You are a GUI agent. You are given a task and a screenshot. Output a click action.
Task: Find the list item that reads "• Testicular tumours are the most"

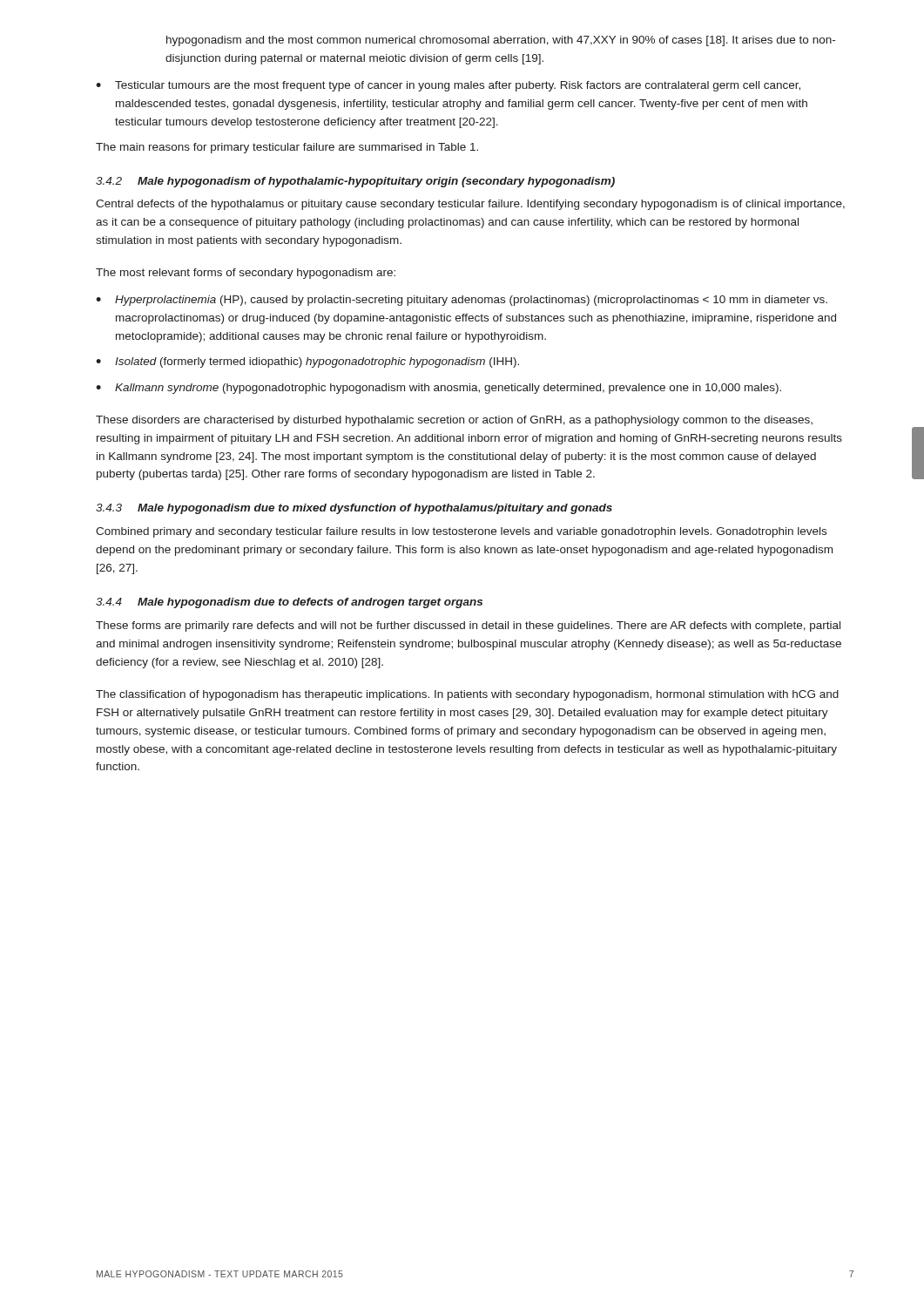point(475,104)
